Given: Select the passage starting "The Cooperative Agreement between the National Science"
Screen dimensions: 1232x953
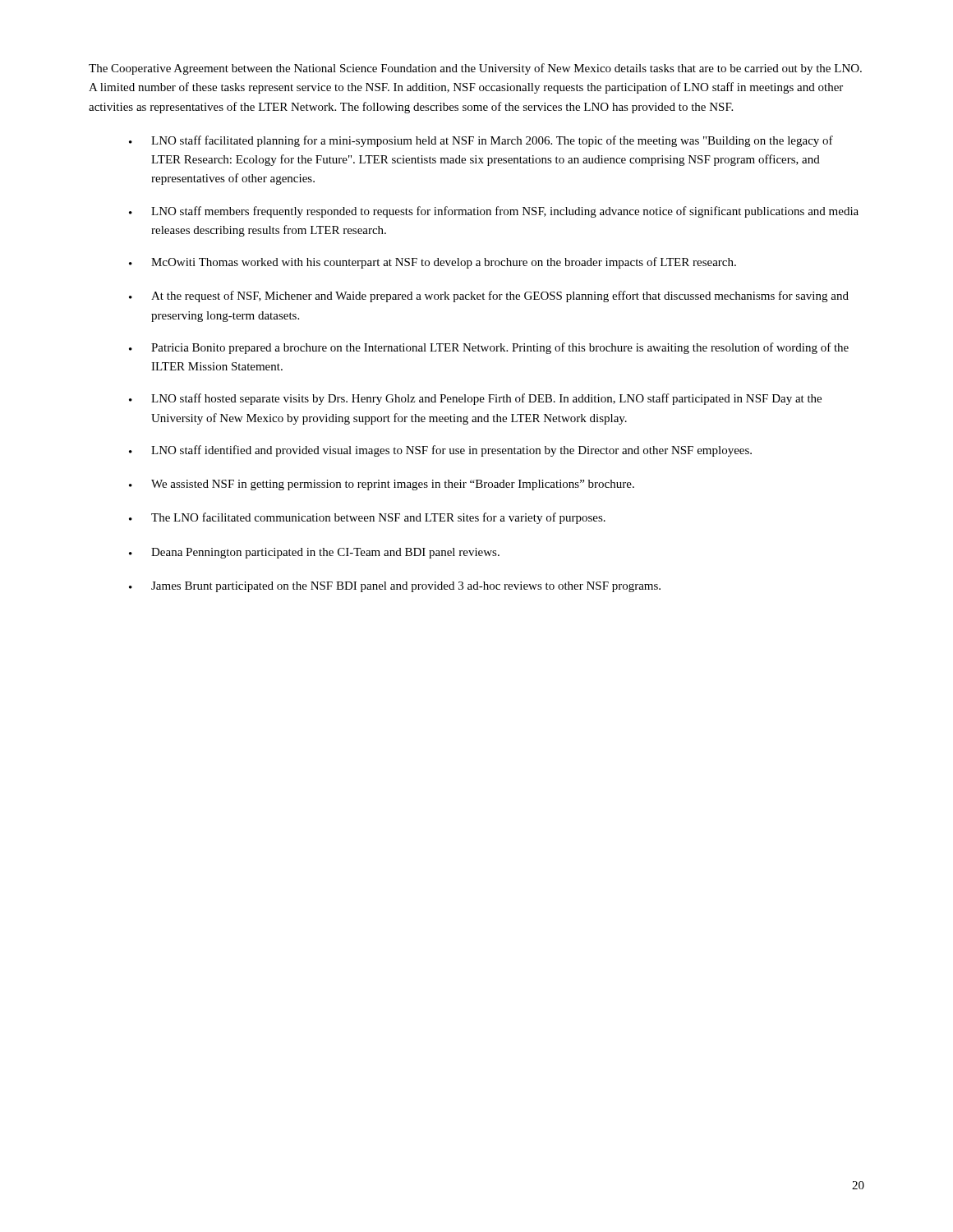Looking at the screenshot, I should point(476,87).
